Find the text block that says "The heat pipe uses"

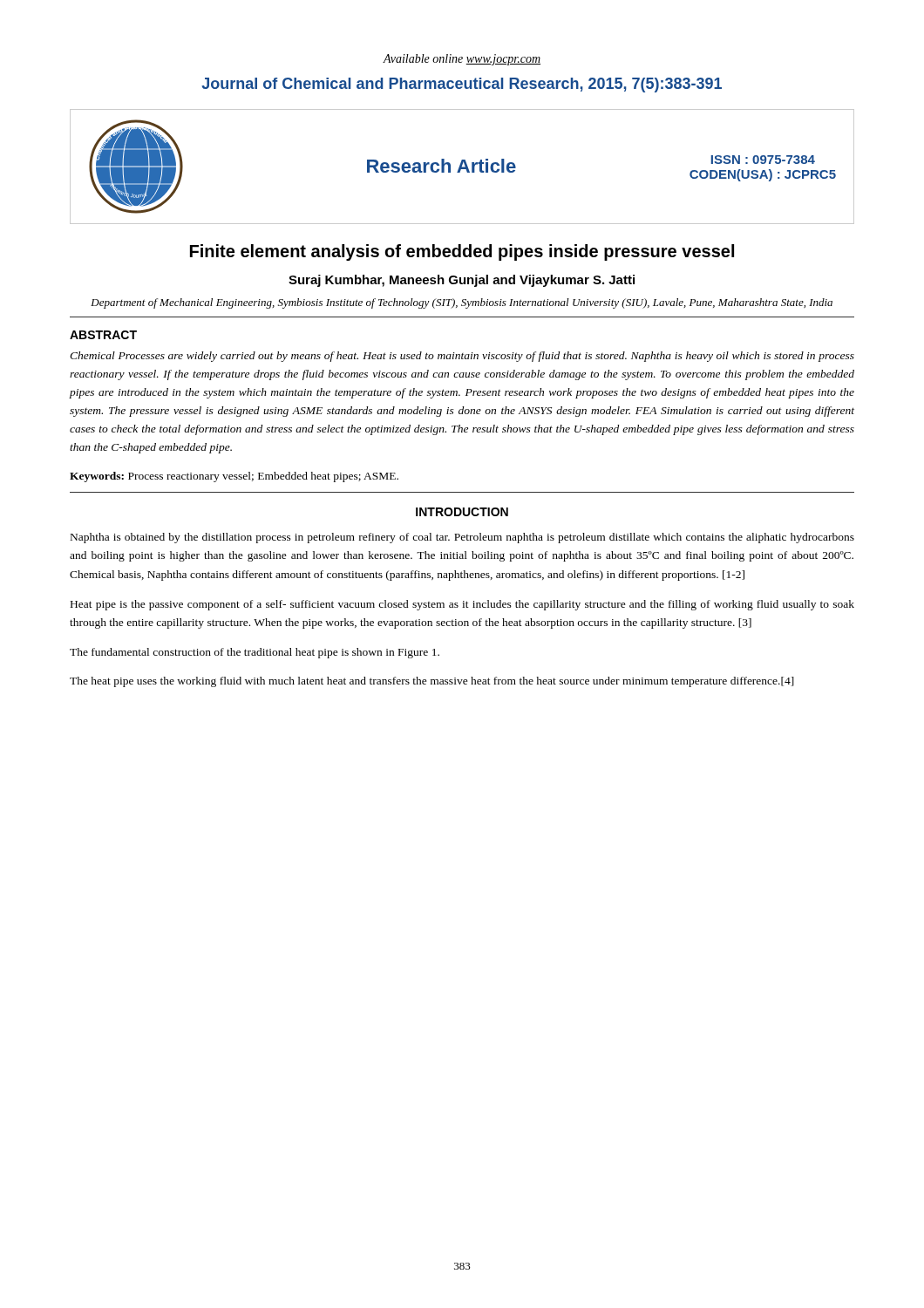[x=432, y=681]
